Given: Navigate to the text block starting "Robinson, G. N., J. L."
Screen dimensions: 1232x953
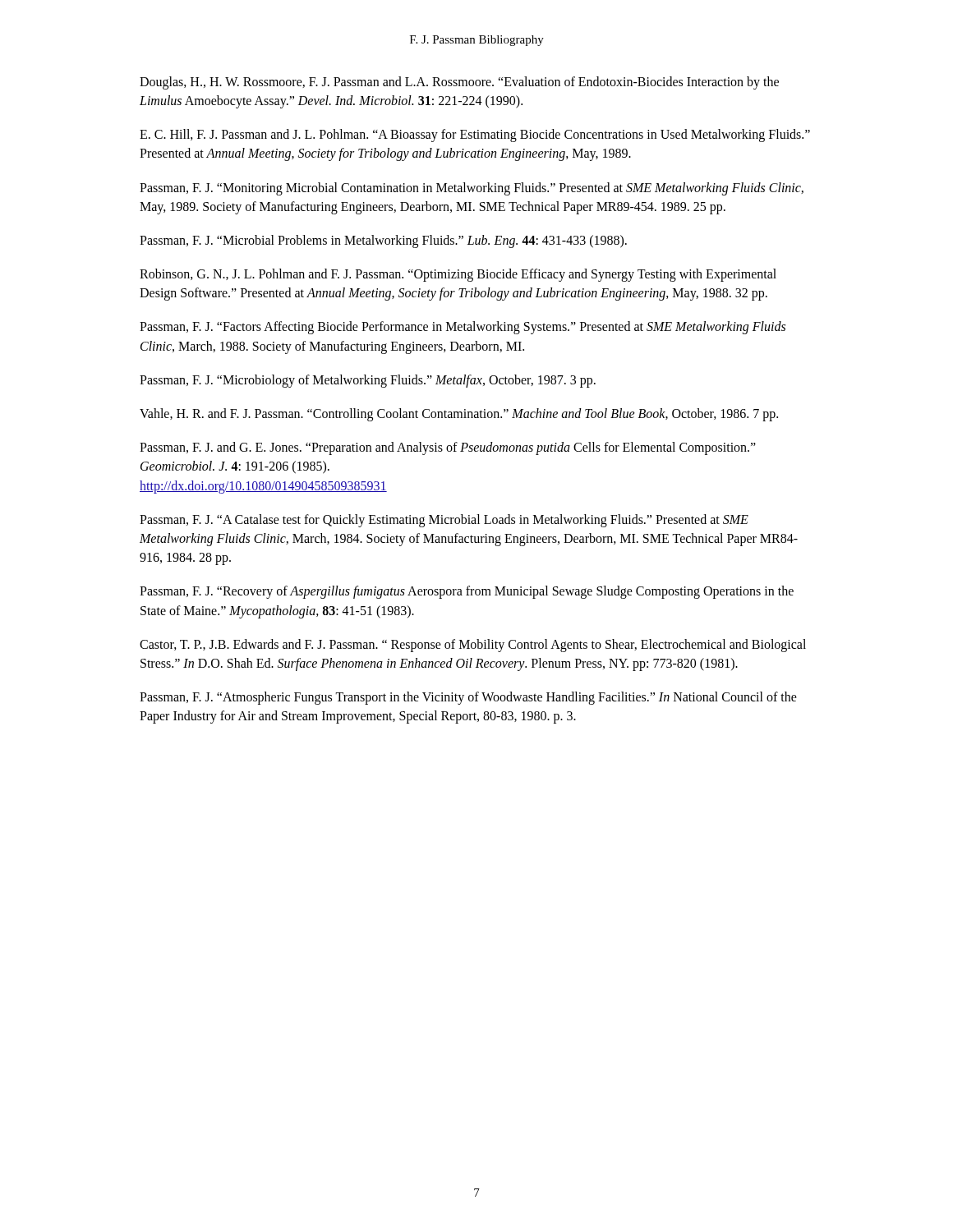Looking at the screenshot, I should click(458, 283).
